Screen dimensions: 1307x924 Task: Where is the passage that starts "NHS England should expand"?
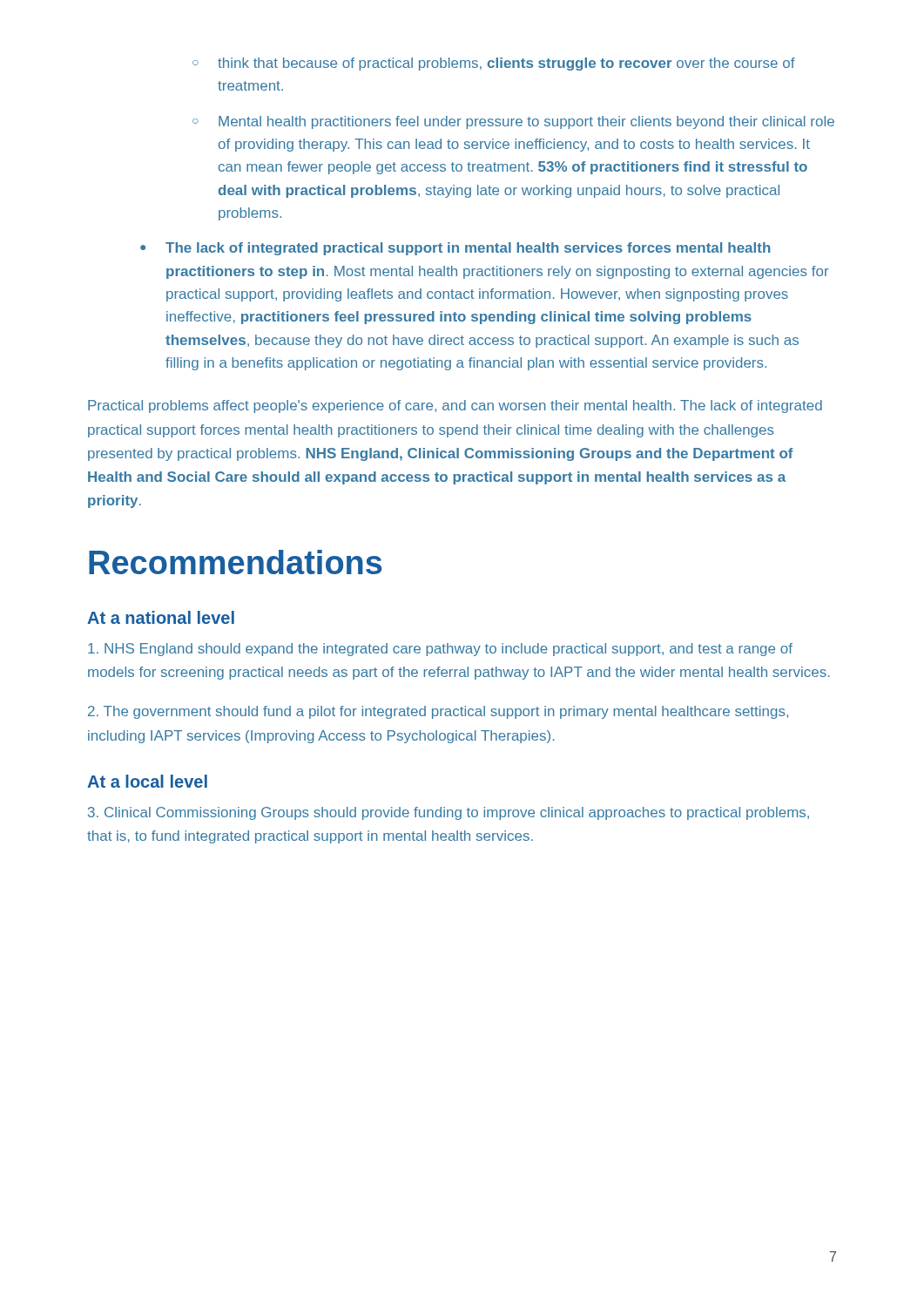click(x=459, y=661)
